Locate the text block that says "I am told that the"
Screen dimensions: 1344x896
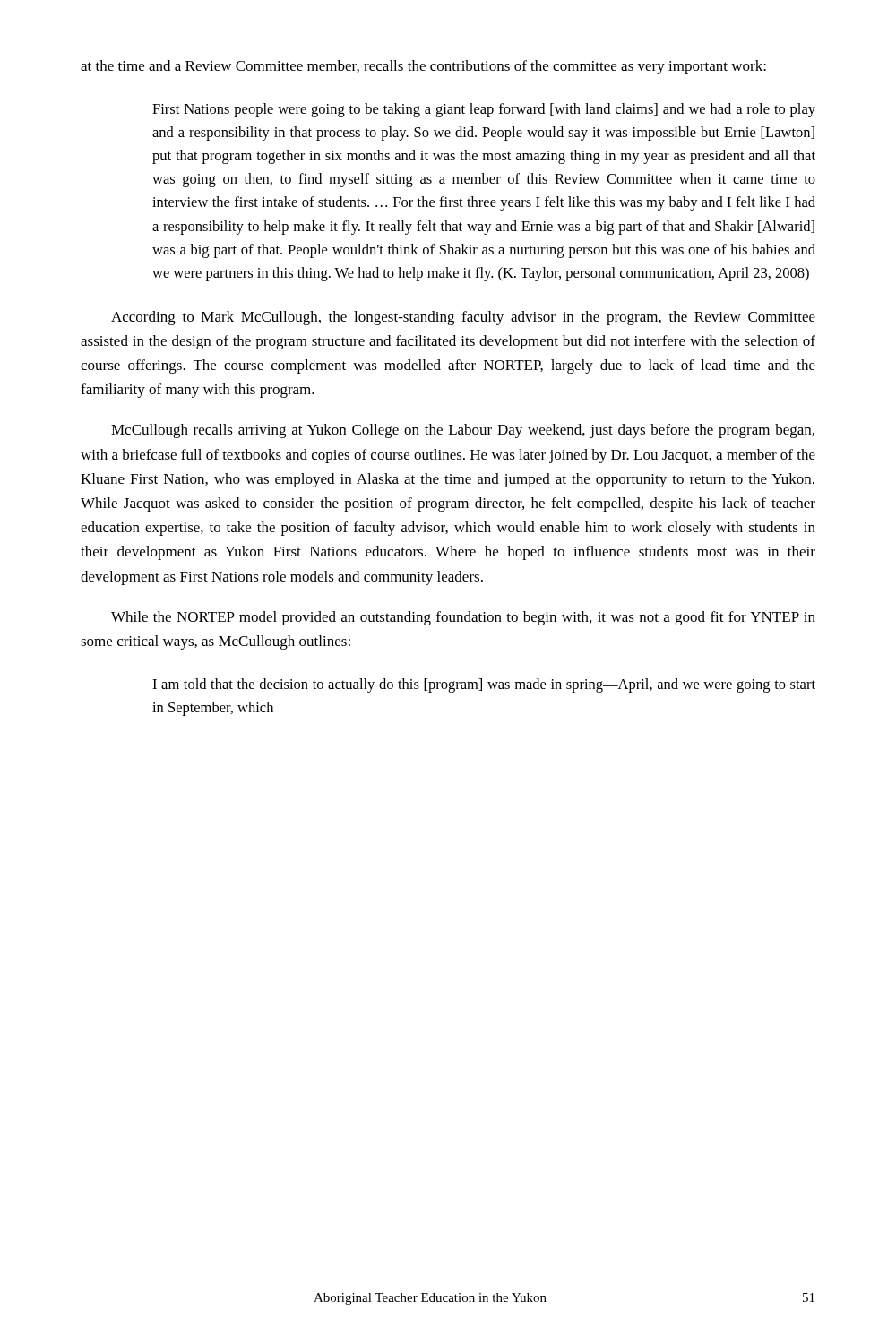coord(484,696)
